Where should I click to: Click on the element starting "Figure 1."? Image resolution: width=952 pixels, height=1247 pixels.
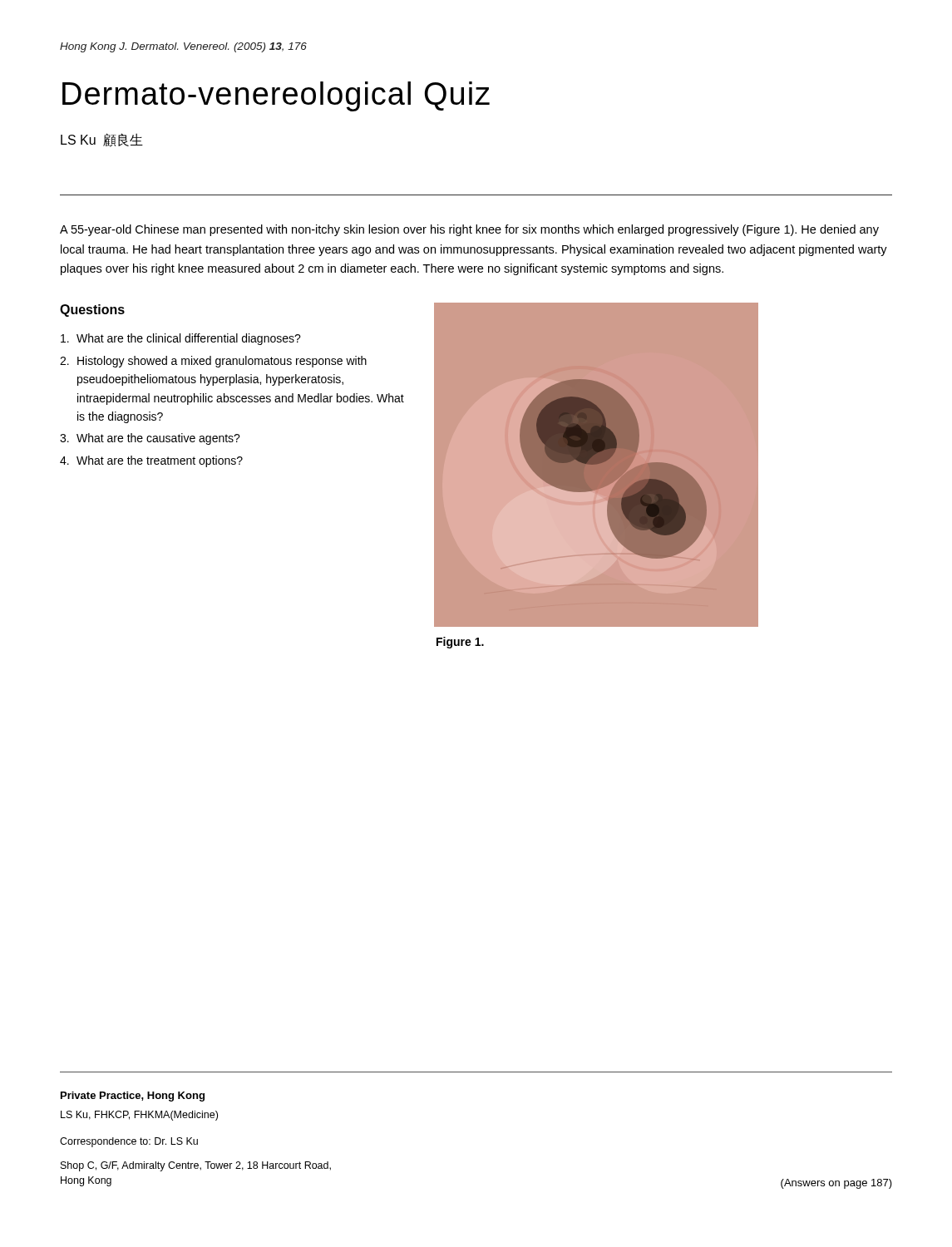[460, 642]
